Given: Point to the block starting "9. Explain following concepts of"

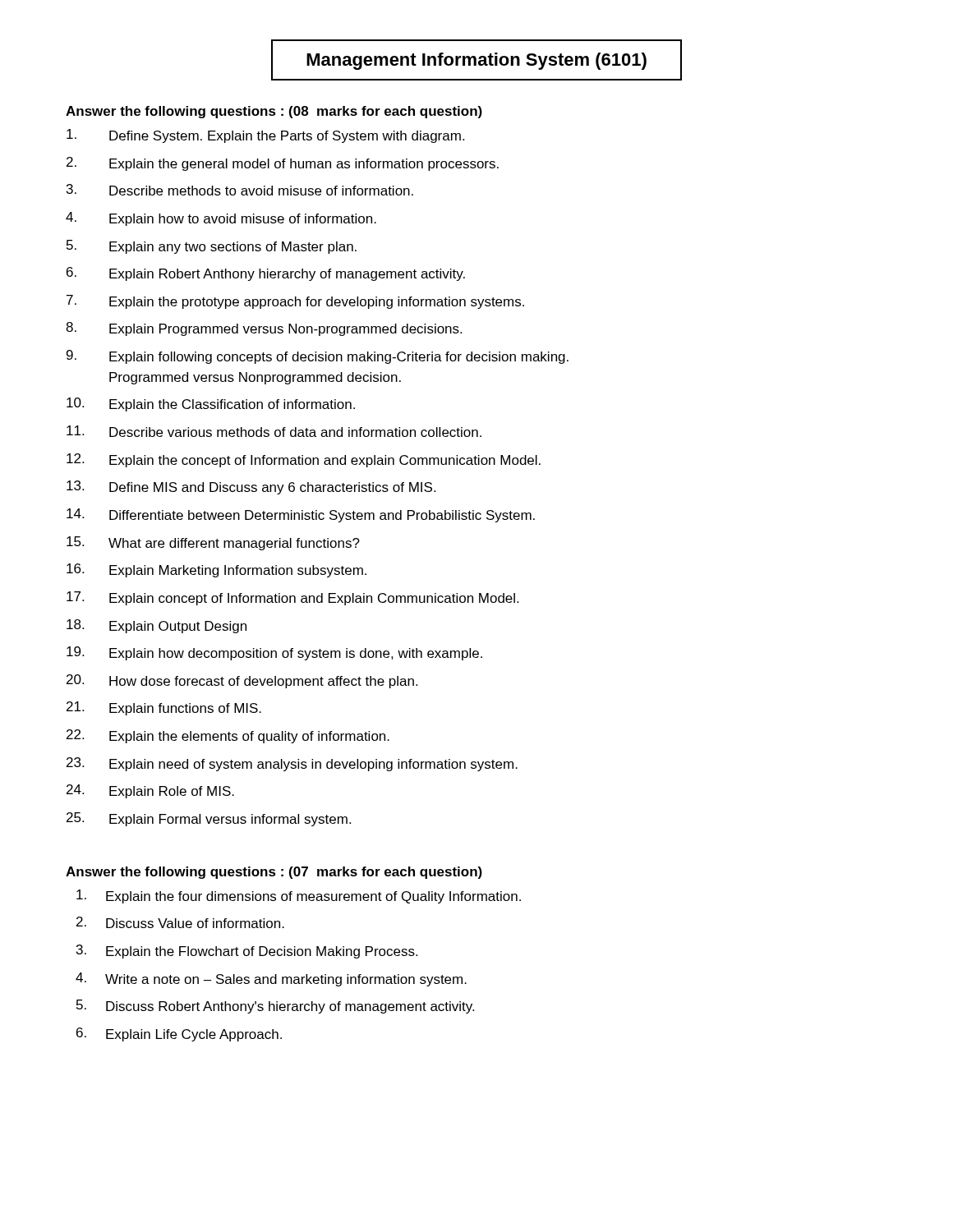Looking at the screenshot, I should (318, 368).
